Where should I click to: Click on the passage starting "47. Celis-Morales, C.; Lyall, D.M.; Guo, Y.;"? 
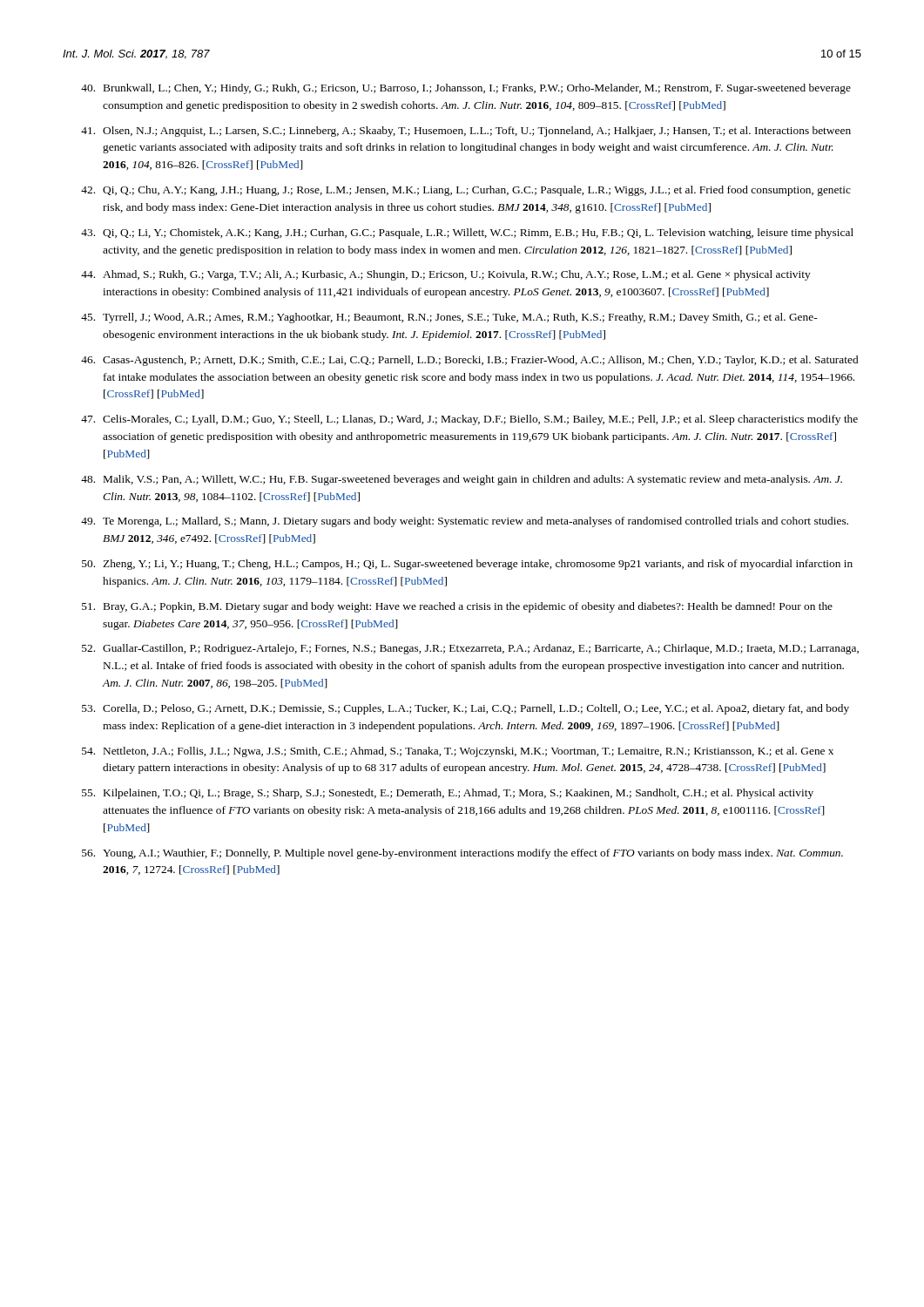[x=462, y=437]
